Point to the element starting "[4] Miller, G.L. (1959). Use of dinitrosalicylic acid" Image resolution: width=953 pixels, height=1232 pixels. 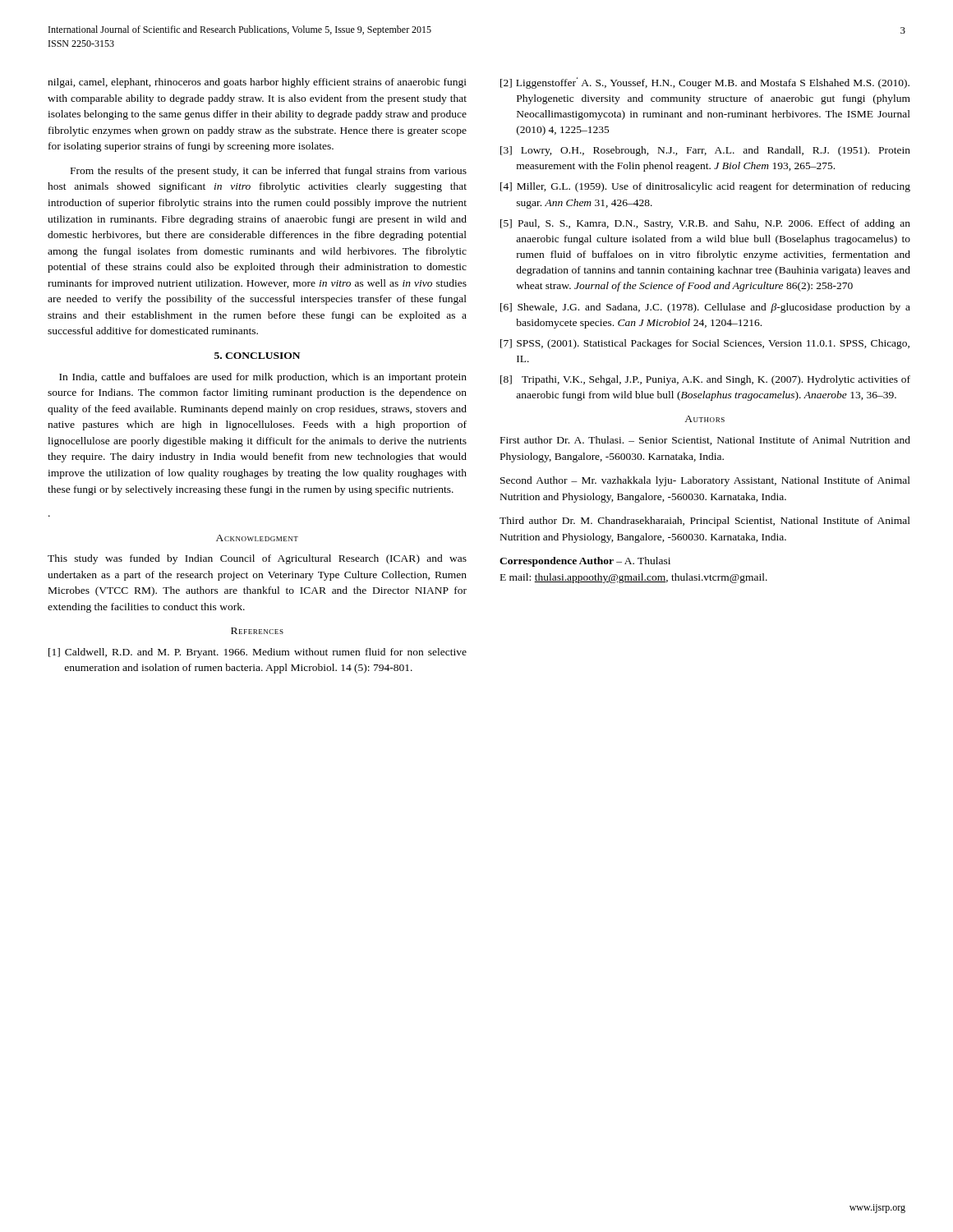pos(705,194)
